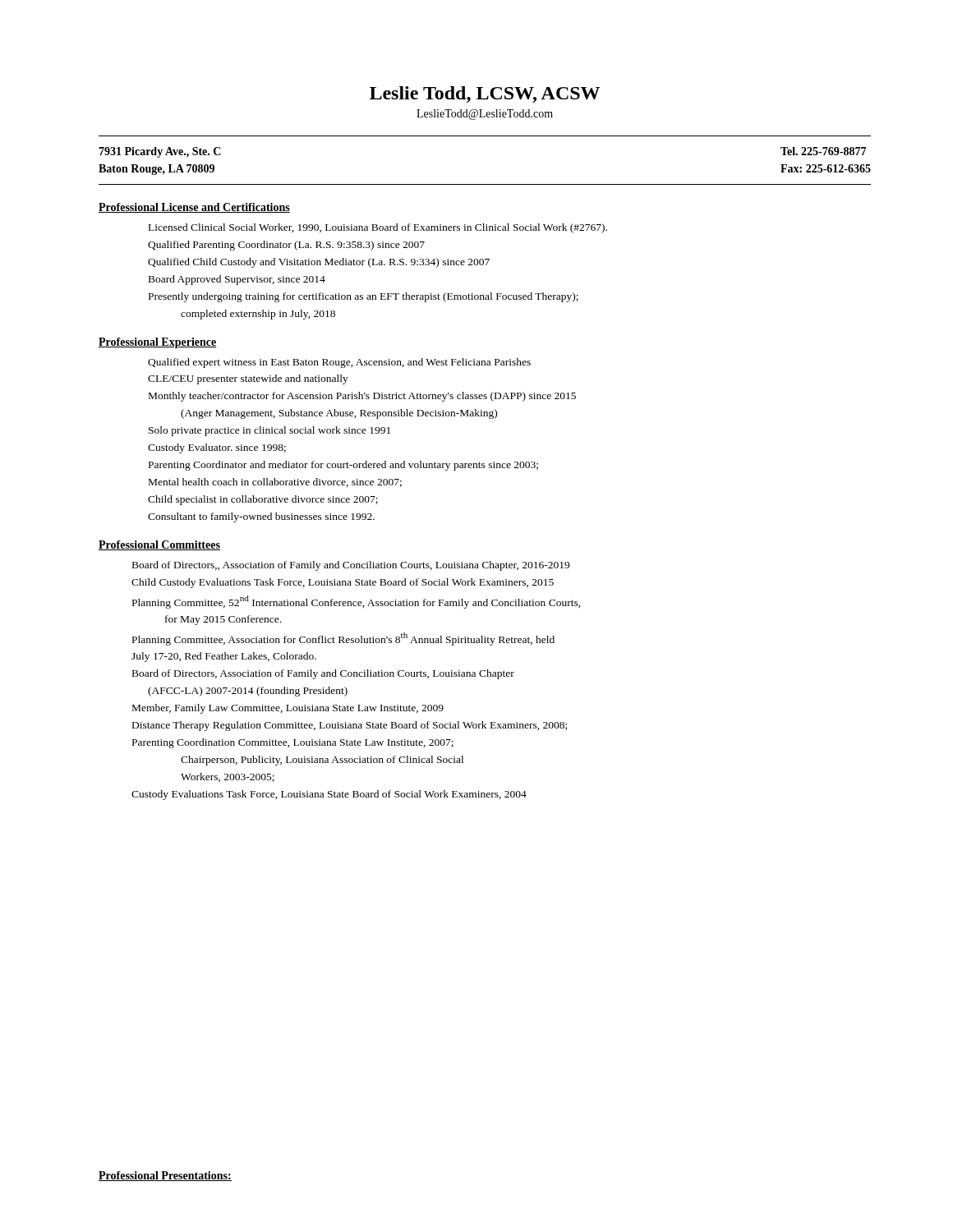The width and height of the screenshot is (953, 1232).
Task: Where is the passage that starts "Planning Committee, Association for Conflict"?
Action: 343,646
